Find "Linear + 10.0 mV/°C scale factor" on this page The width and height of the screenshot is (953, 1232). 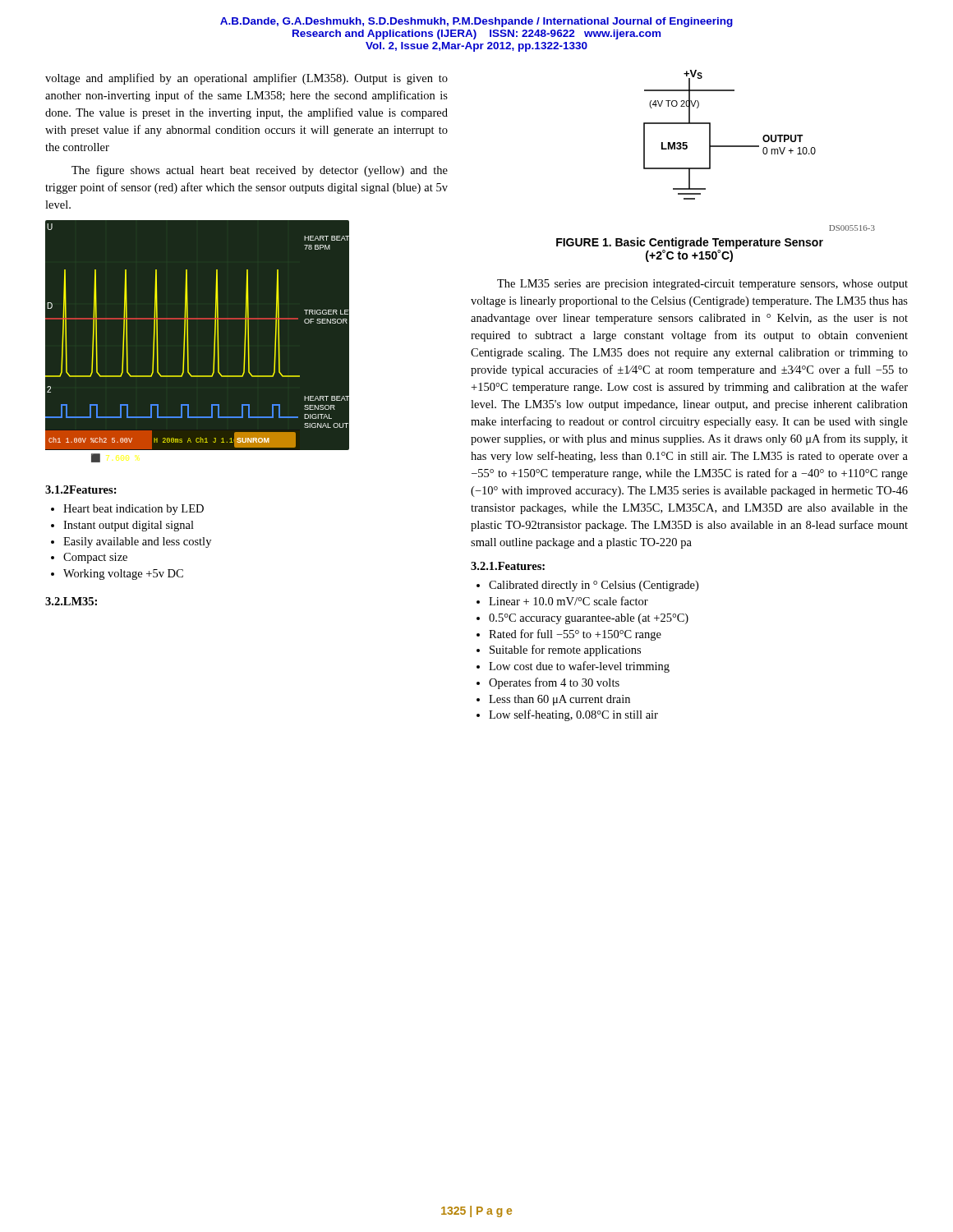698,602
